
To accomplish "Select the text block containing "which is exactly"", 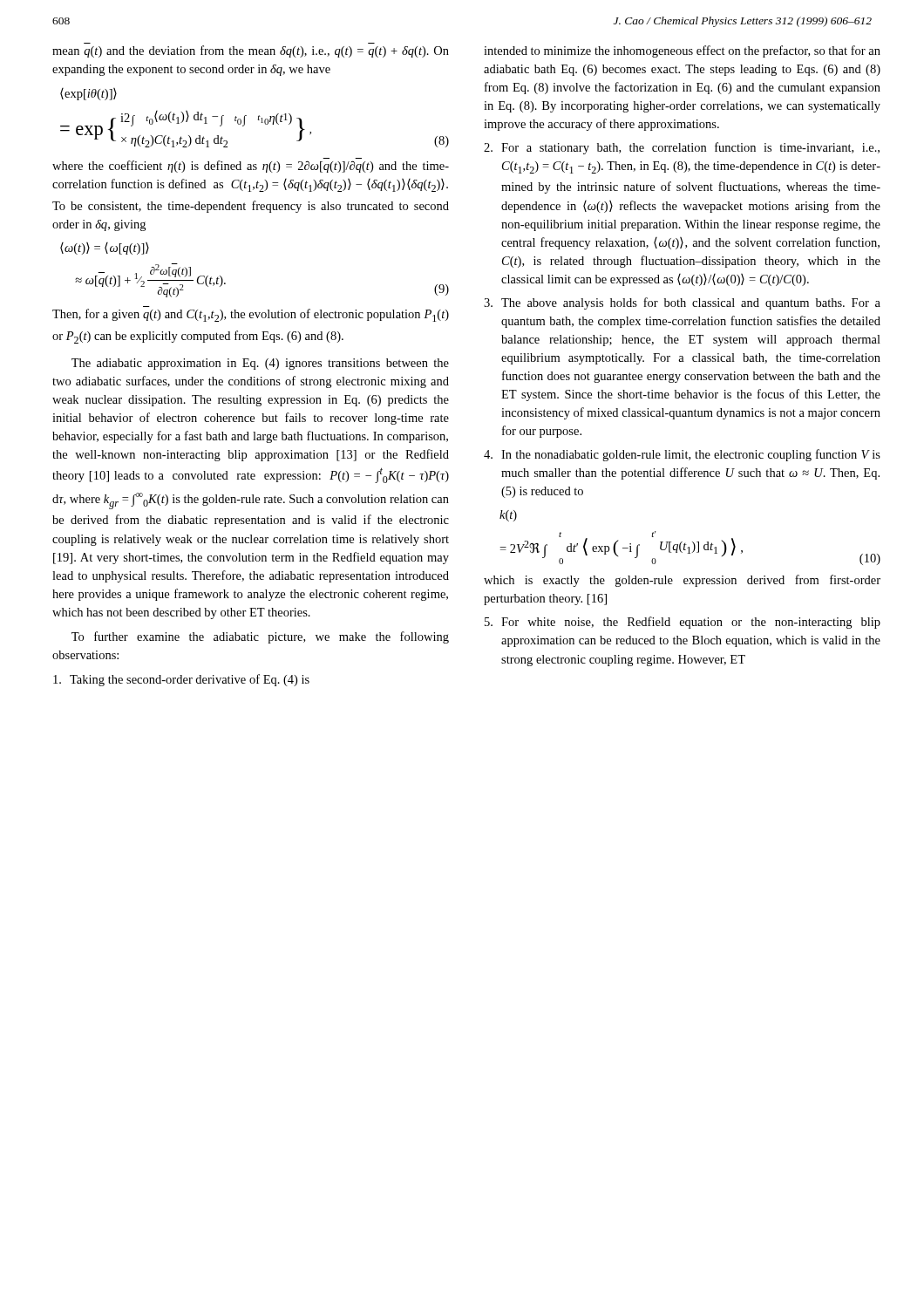I will [682, 590].
